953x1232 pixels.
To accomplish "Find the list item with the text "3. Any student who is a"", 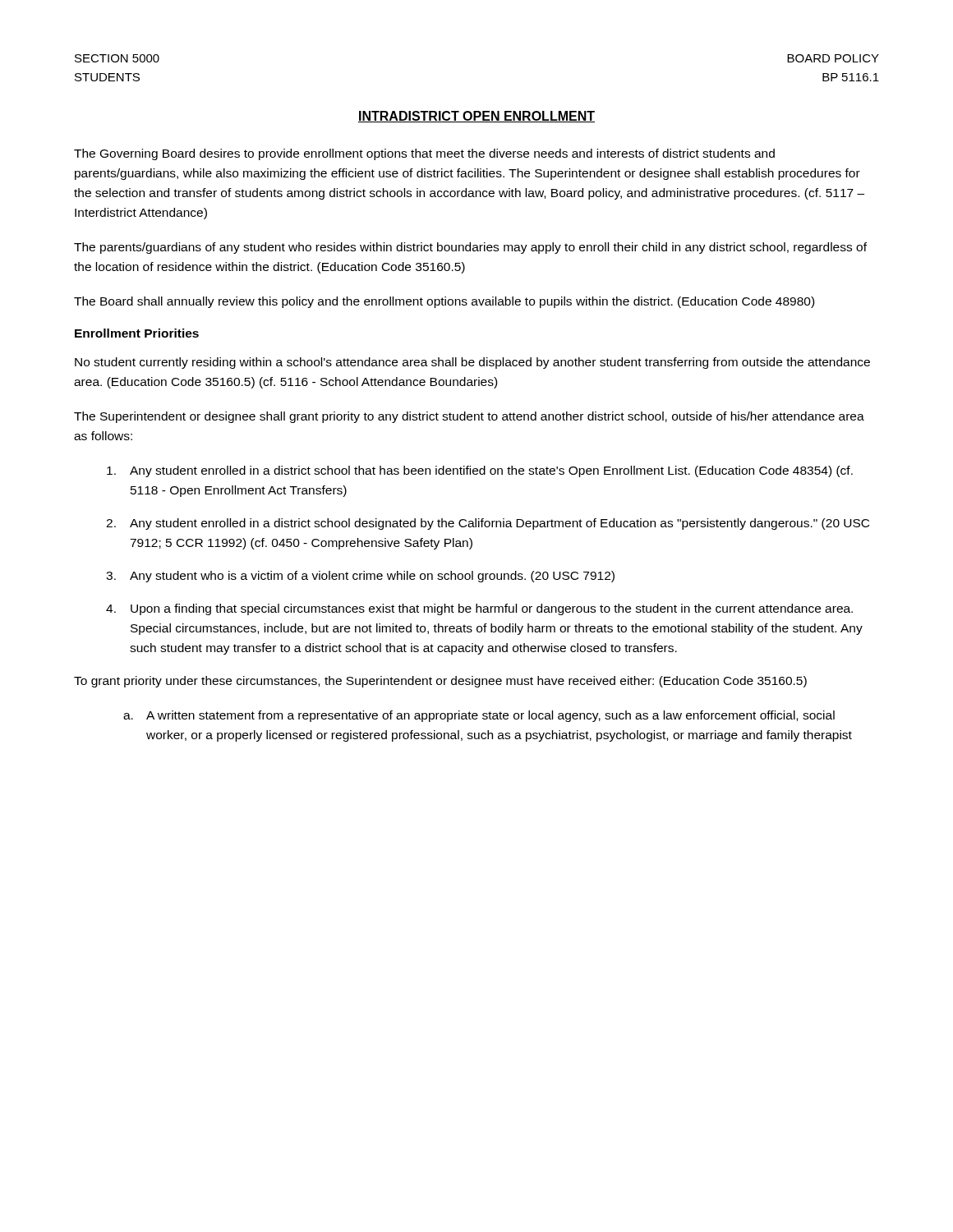I will pyautogui.click(x=476, y=576).
